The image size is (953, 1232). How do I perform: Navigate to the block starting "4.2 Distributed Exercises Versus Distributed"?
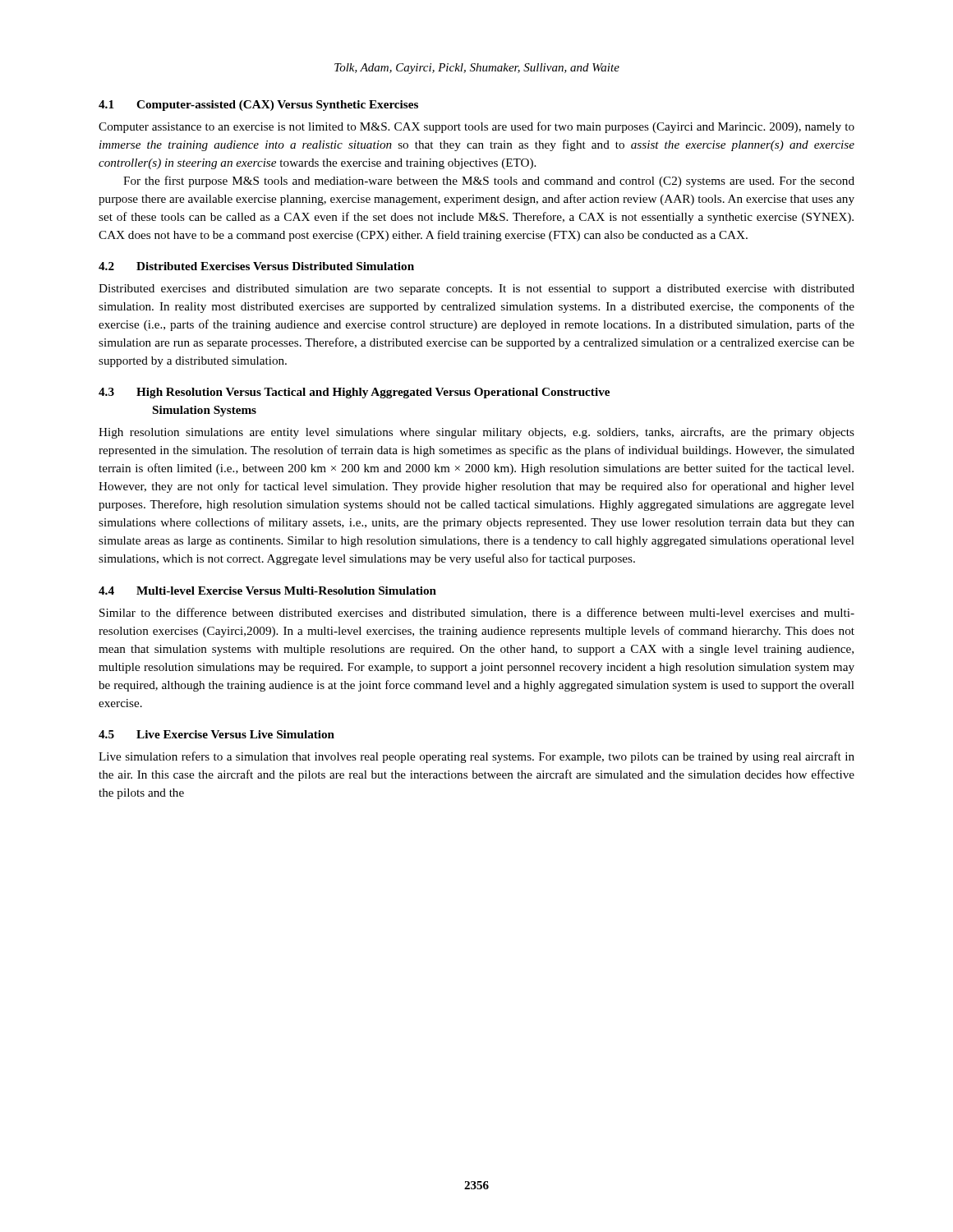(256, 266)
